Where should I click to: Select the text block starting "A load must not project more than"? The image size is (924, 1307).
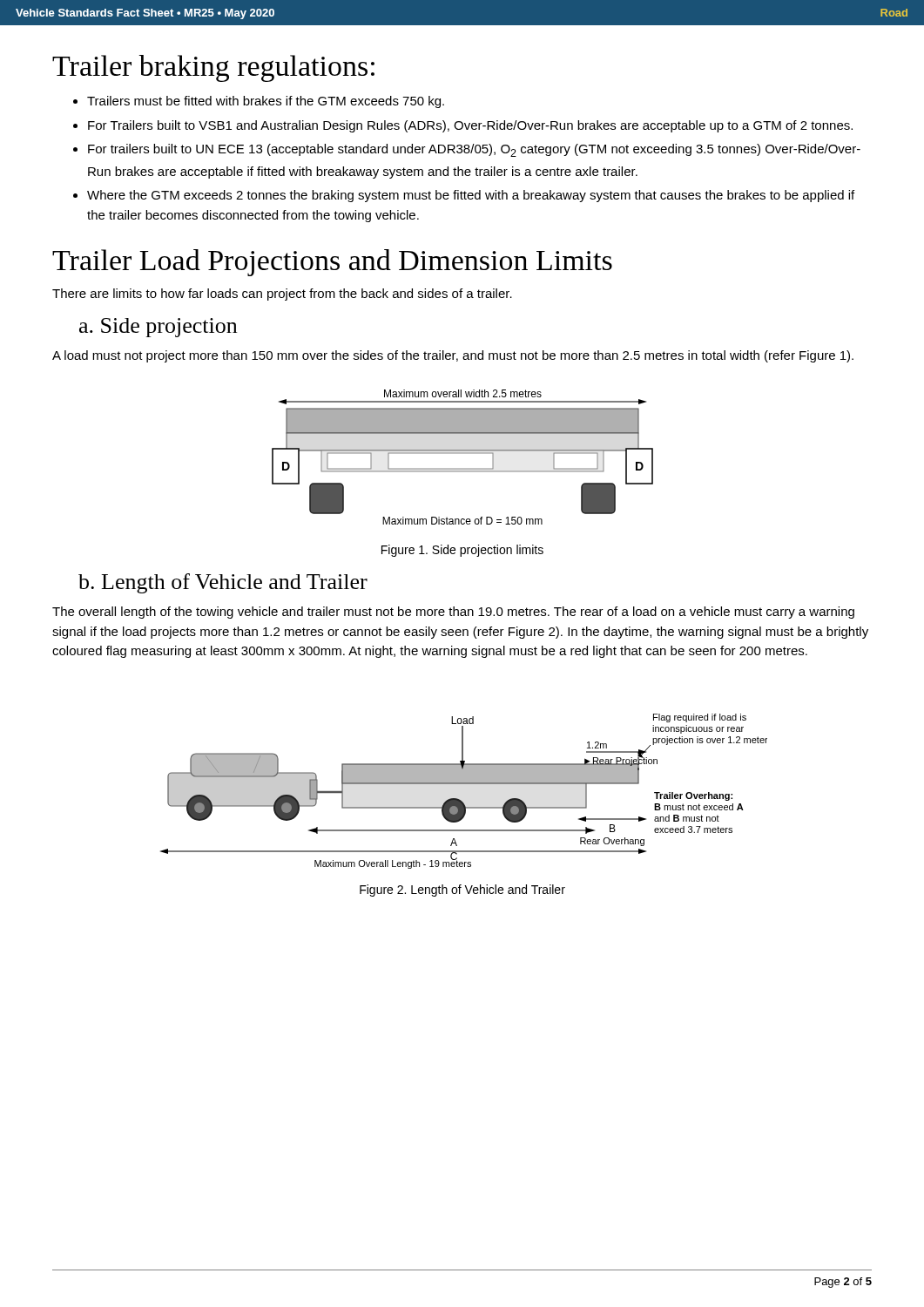(453, 355)
